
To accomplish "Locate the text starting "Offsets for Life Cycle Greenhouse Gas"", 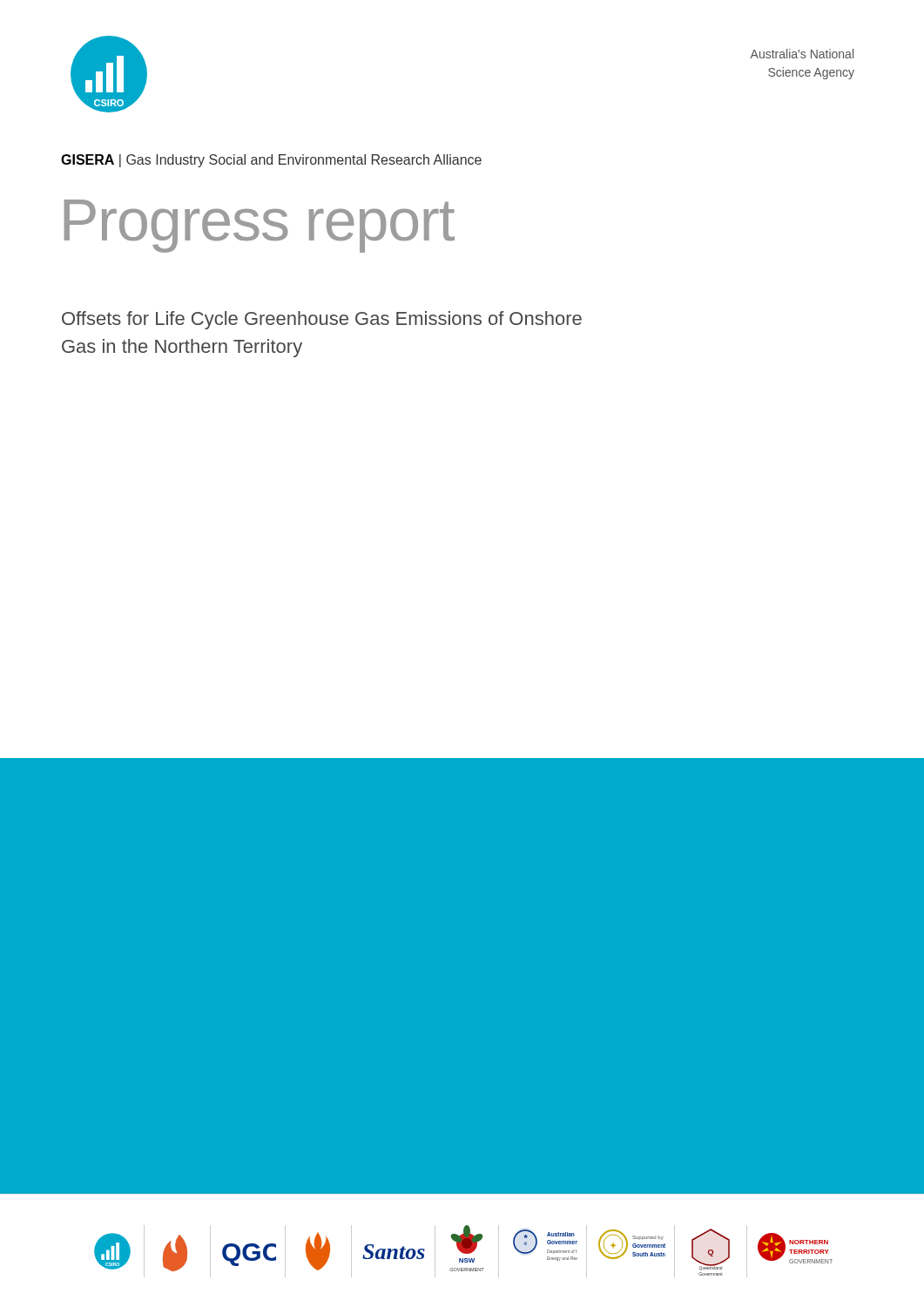I will (322, 332).
